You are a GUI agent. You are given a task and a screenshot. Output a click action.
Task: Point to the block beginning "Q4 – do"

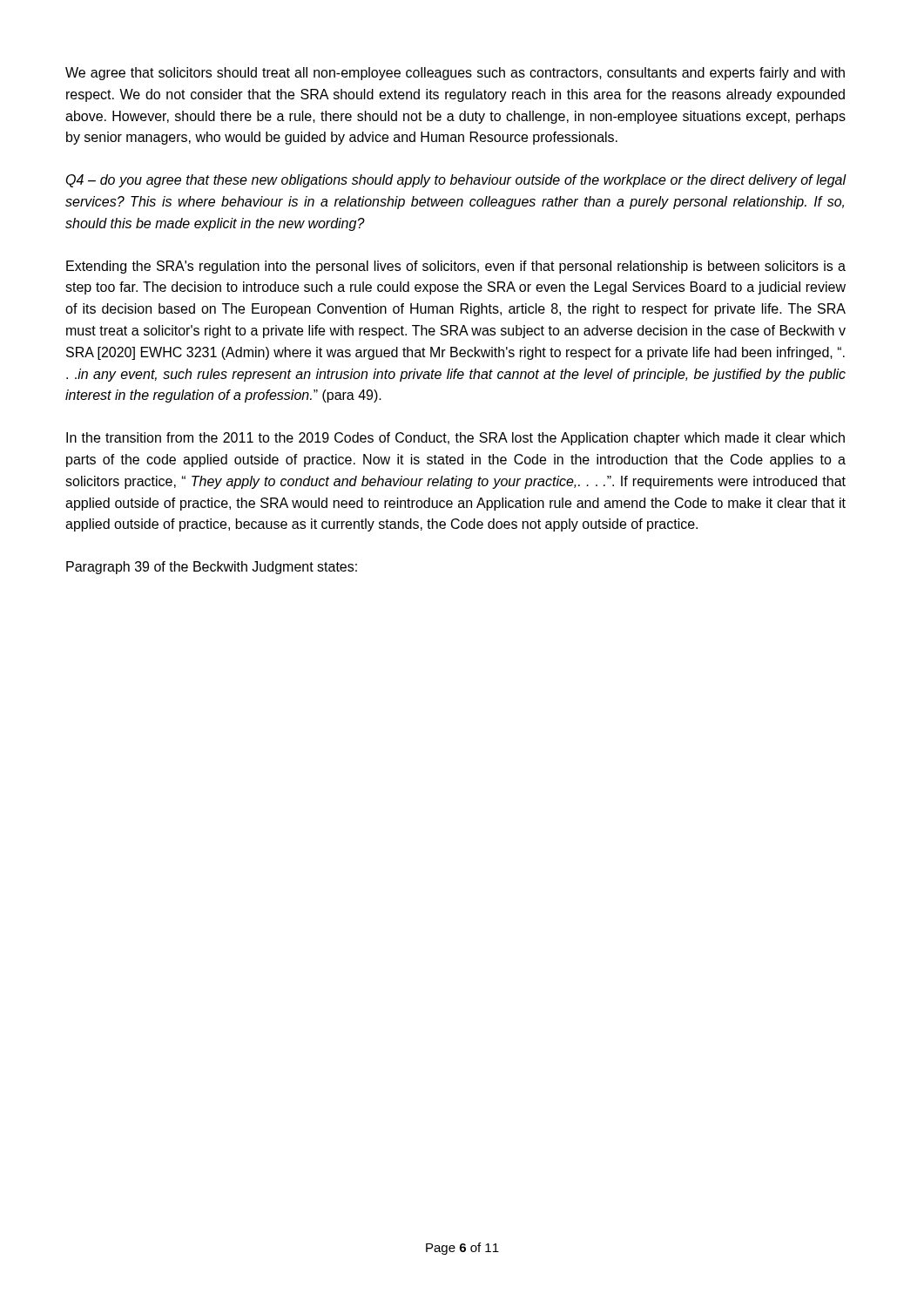[x=455, y=202]
